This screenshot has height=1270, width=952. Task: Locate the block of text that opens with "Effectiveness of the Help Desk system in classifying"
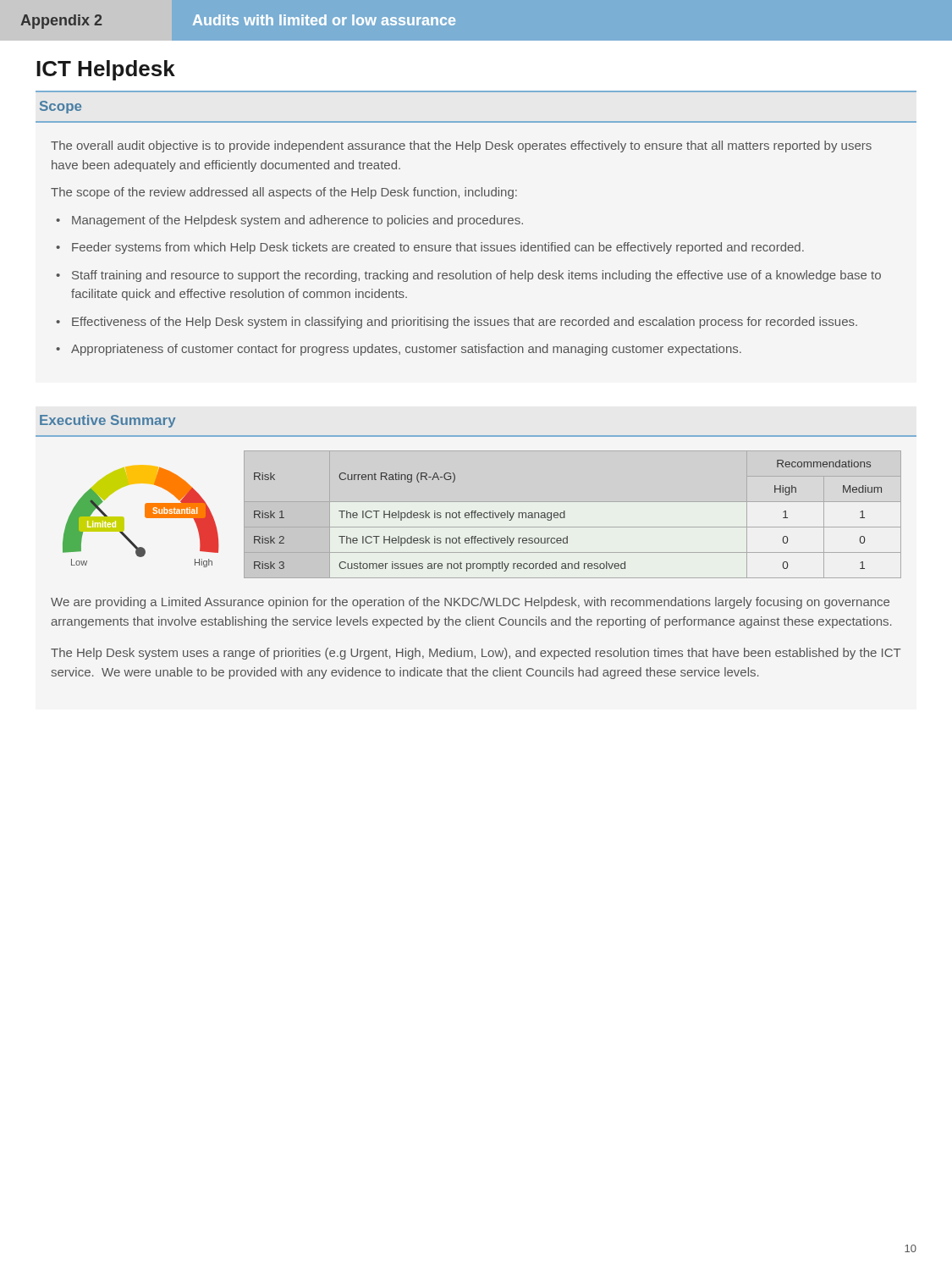[x=465, y=321]
